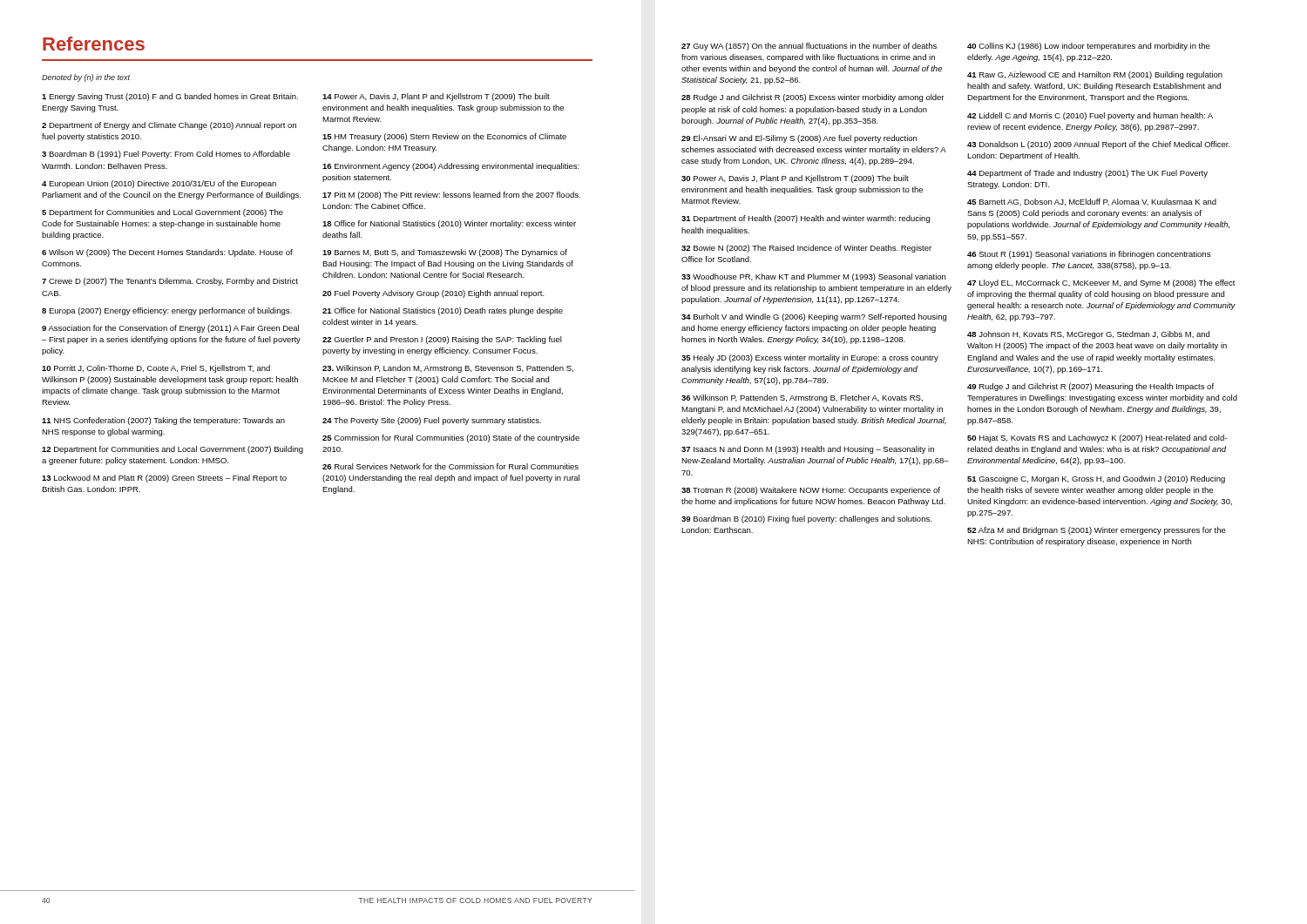Locate the list item that reads "31 Department of Health (2007) Health and winter"
Viewport: 1307px width, 924px height.
(x=806, y=224)
